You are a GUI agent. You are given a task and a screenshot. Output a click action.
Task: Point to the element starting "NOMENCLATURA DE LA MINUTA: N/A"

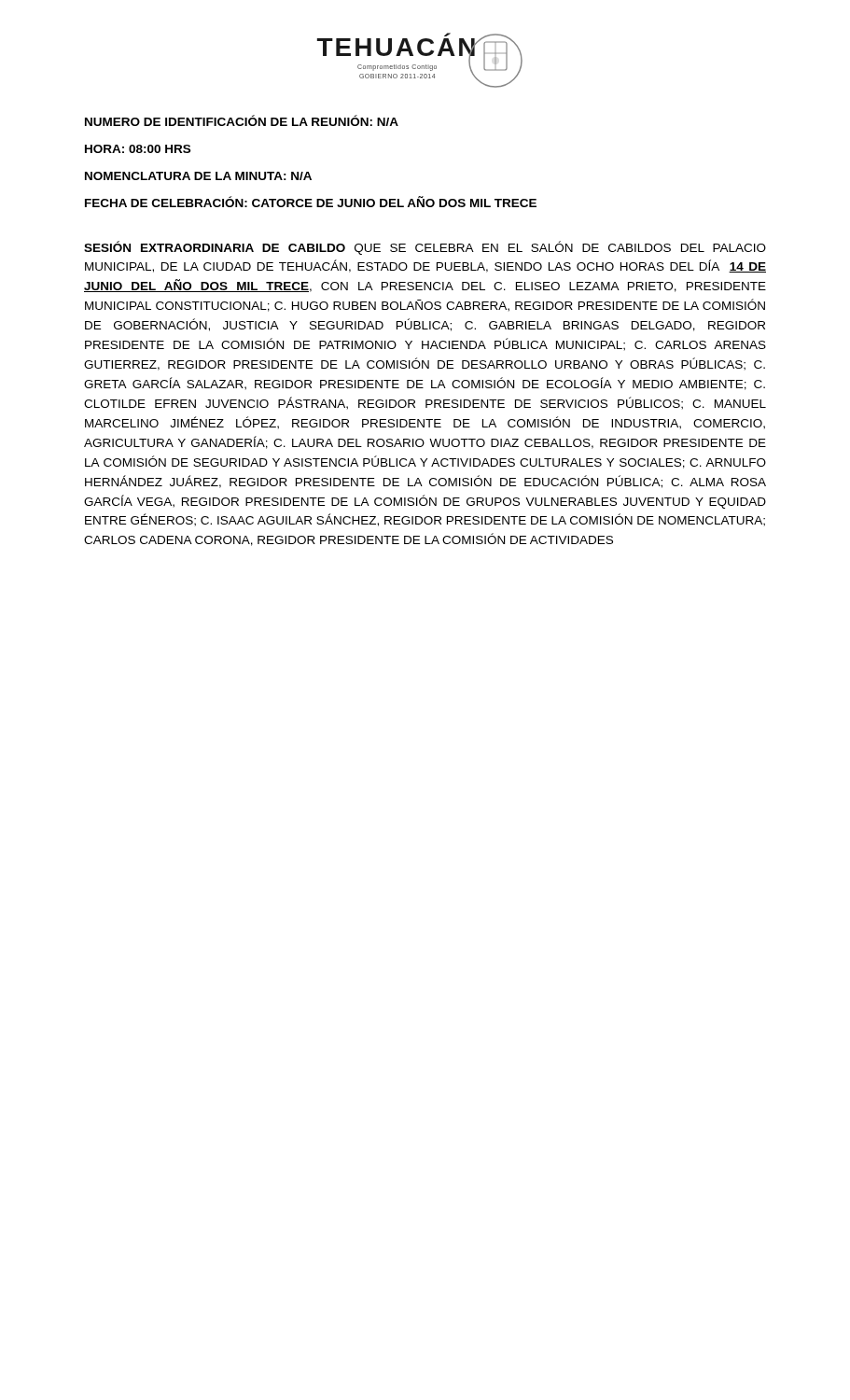click(x=198, y=176)
